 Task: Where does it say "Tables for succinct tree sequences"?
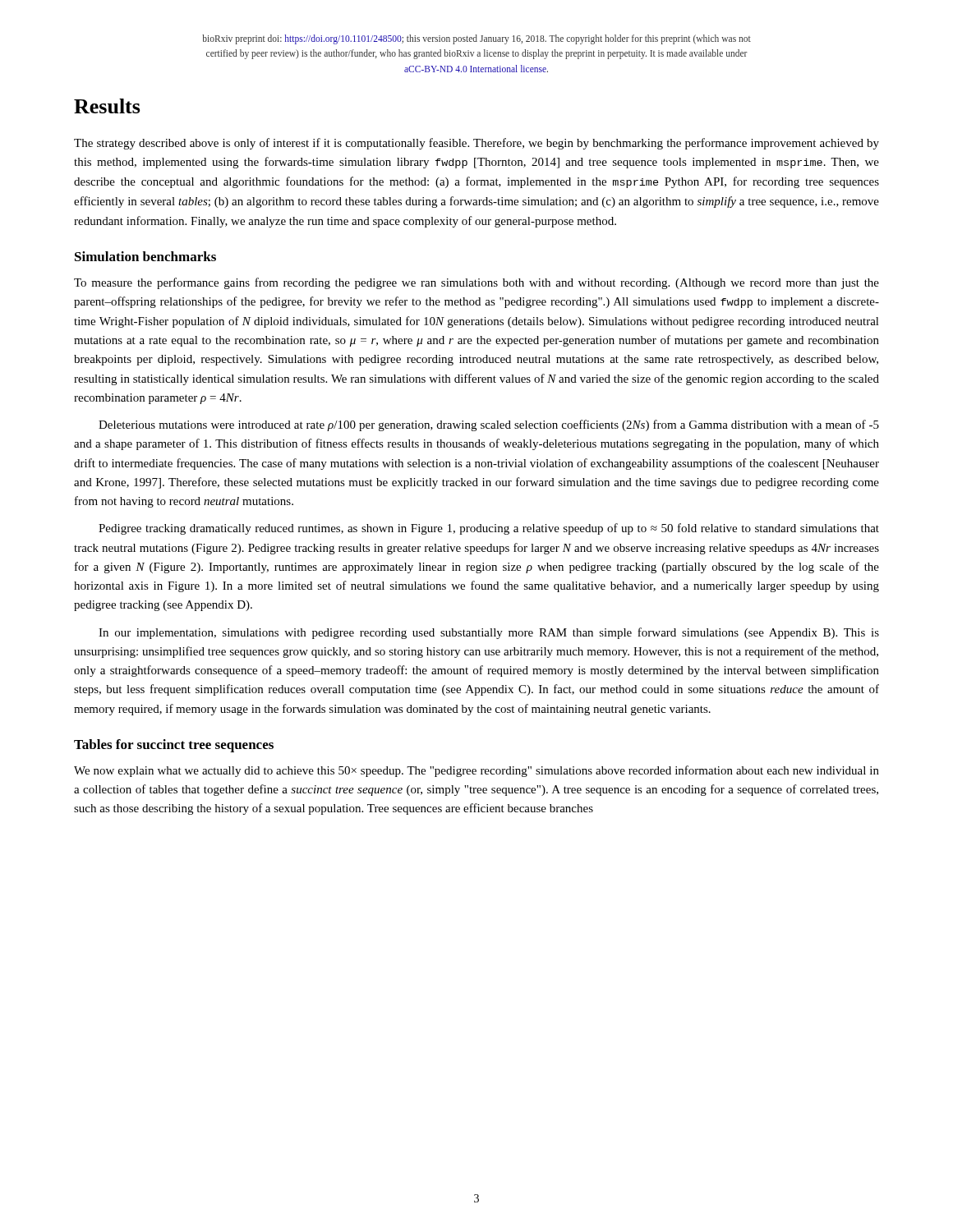pos(174,746)
